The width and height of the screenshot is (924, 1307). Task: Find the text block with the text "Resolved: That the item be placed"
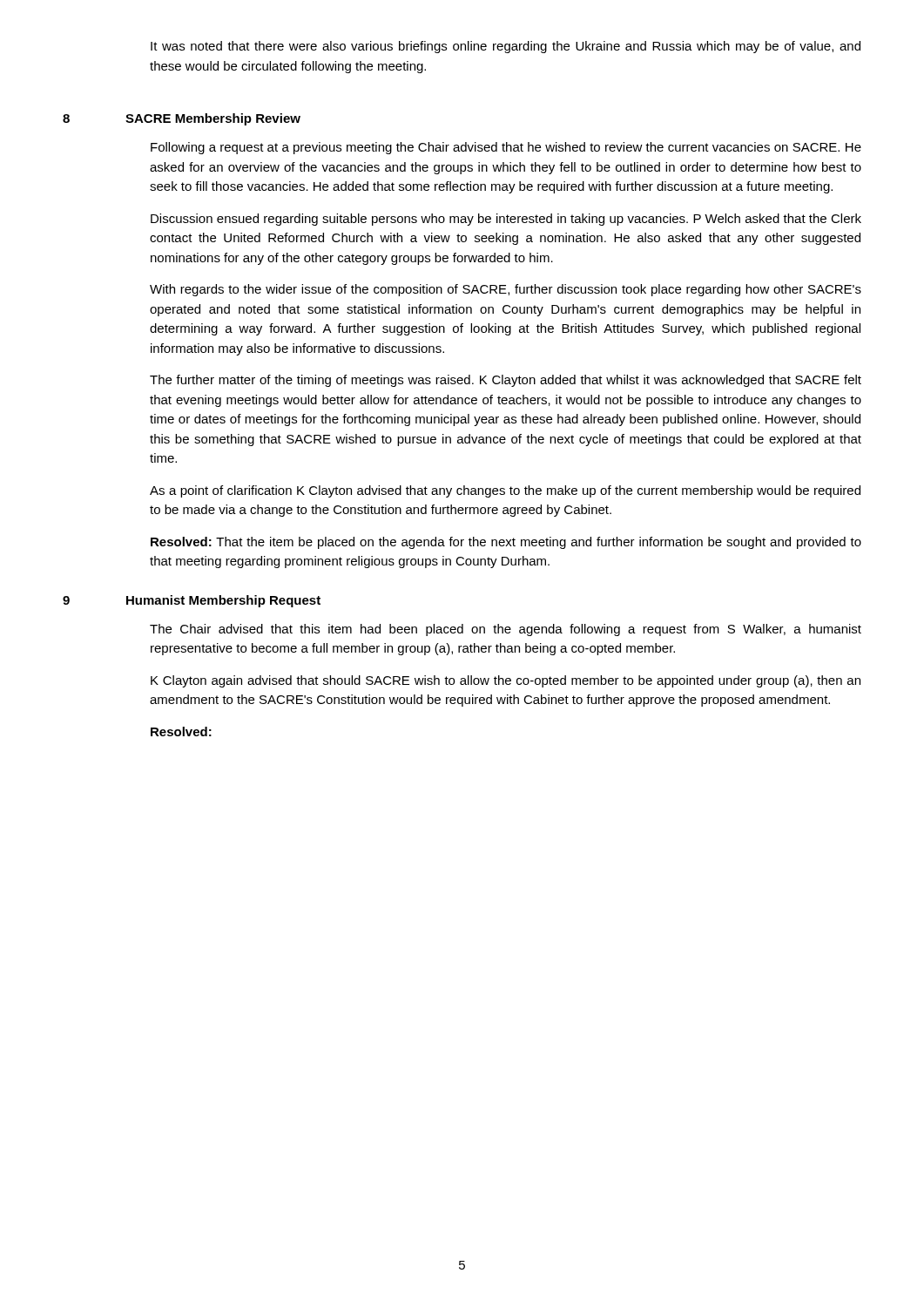pyautogui.click(x=506, y=551)
